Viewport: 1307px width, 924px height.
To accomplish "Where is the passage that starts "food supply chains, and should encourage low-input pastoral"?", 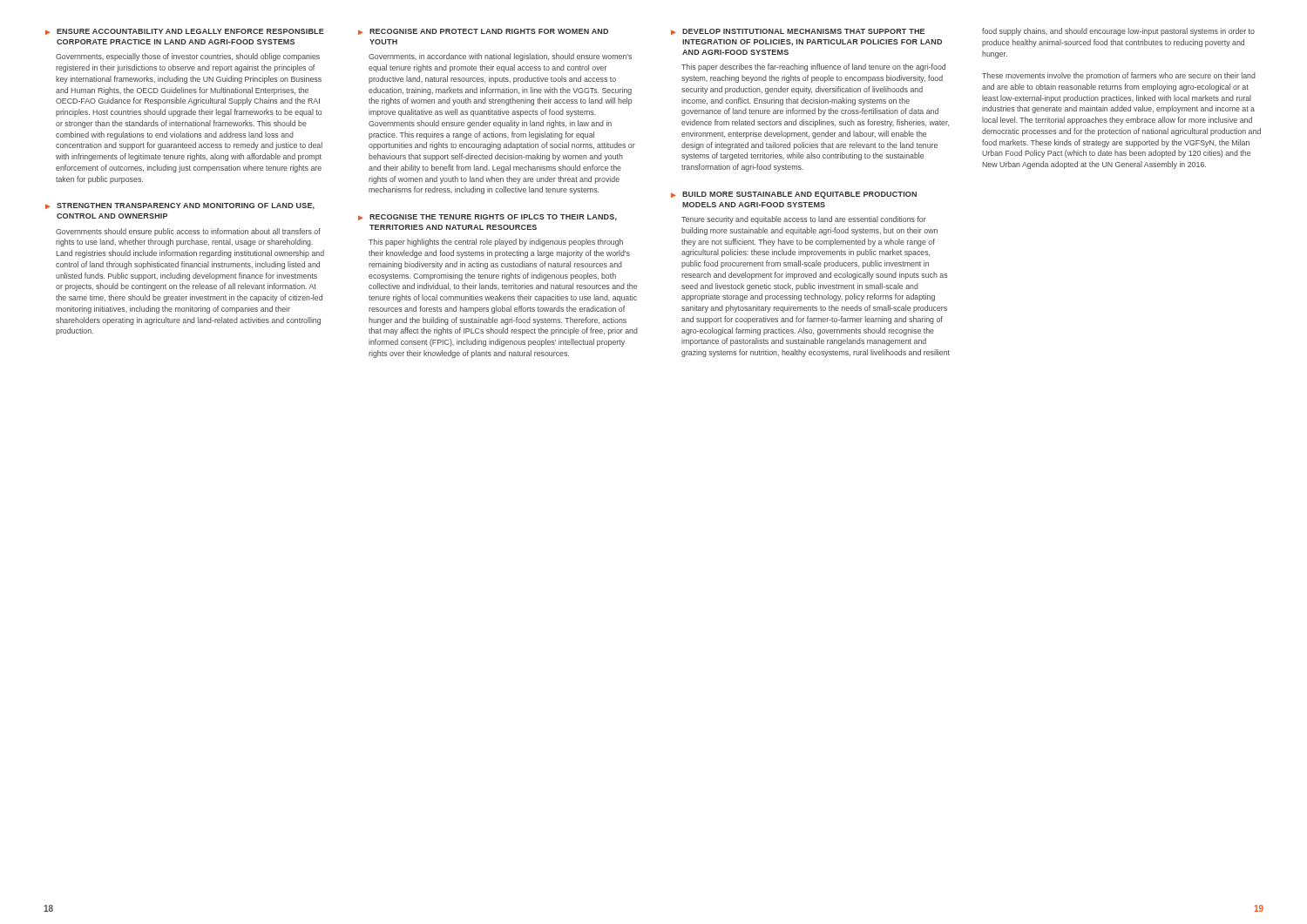I will pos(1123,98).
